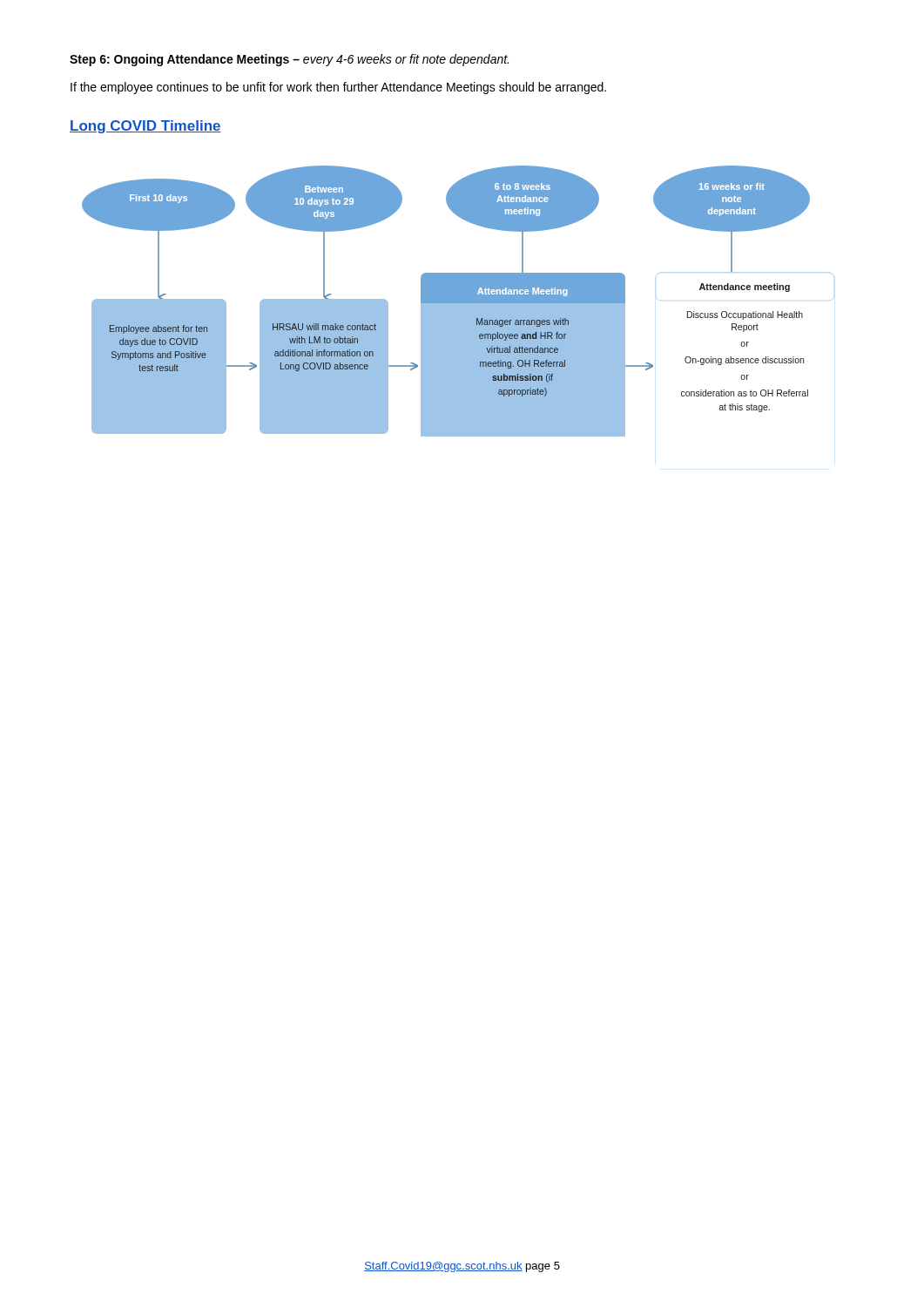The height and width of the screenshot is (1307, 924).
Task: Click the title
Action: point(145,126)
